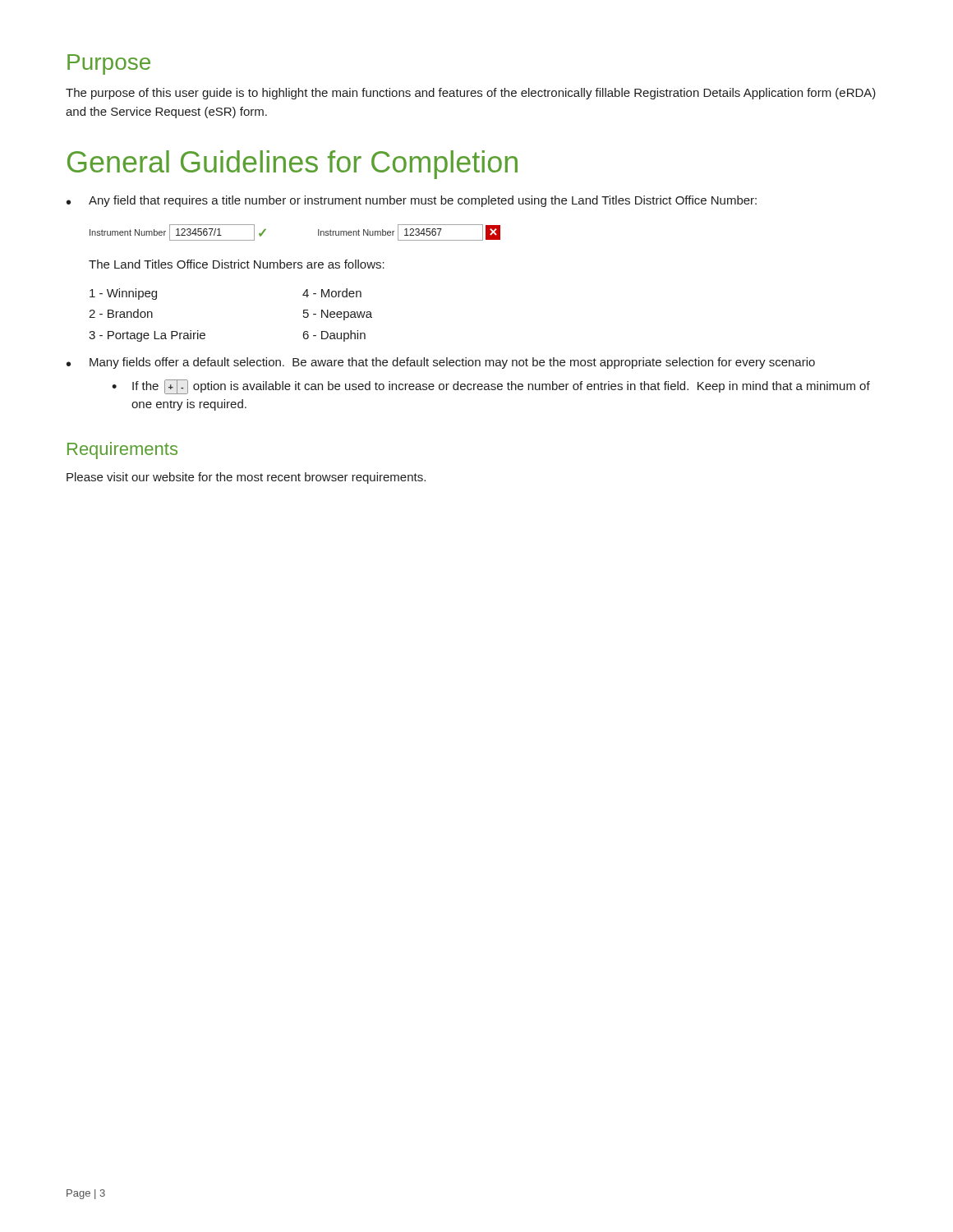
Task: Locate the element starting "• Many fields offer"
Action: [x=476, y=383]
